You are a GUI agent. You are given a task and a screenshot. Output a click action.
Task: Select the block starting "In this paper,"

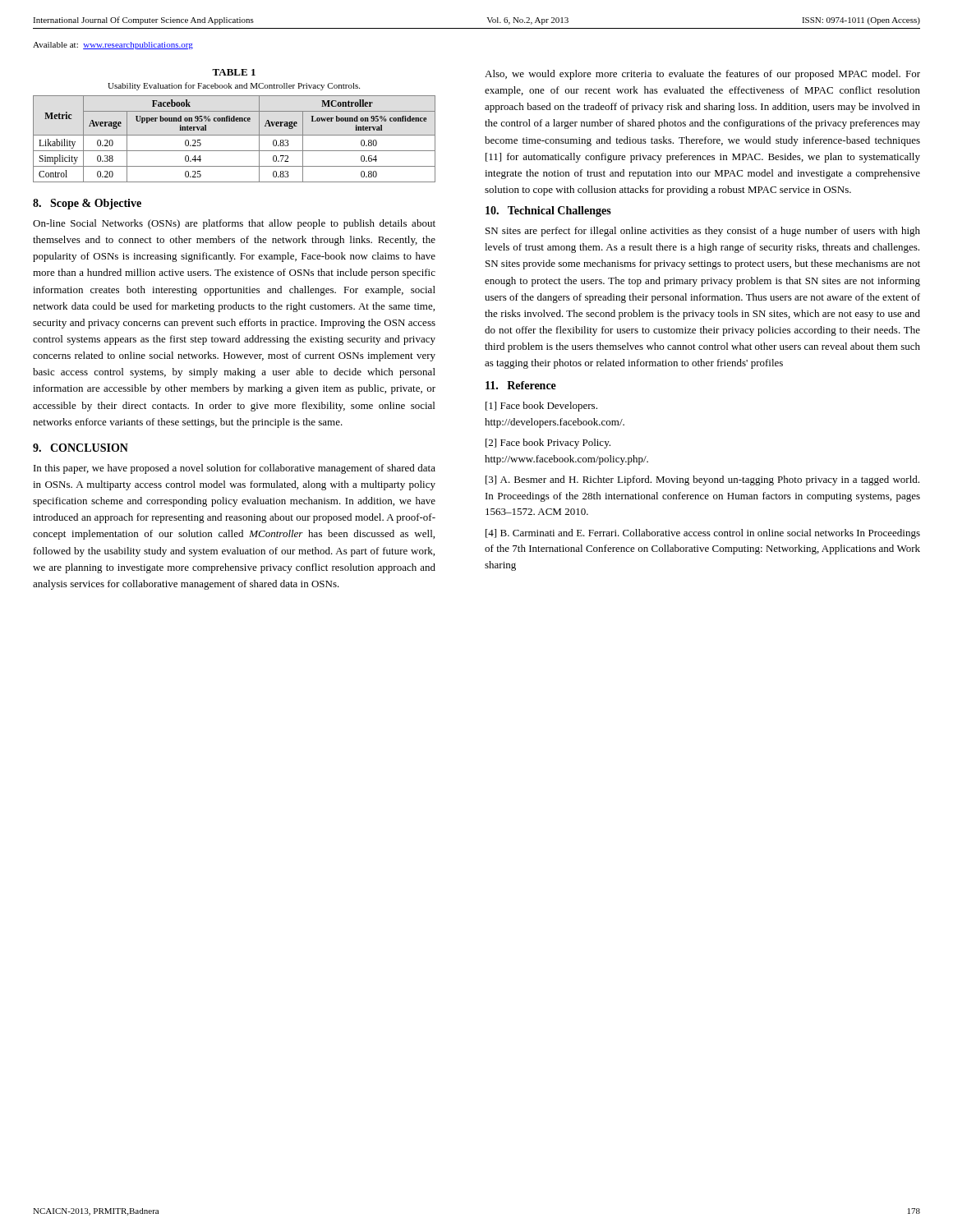point(234,526)
